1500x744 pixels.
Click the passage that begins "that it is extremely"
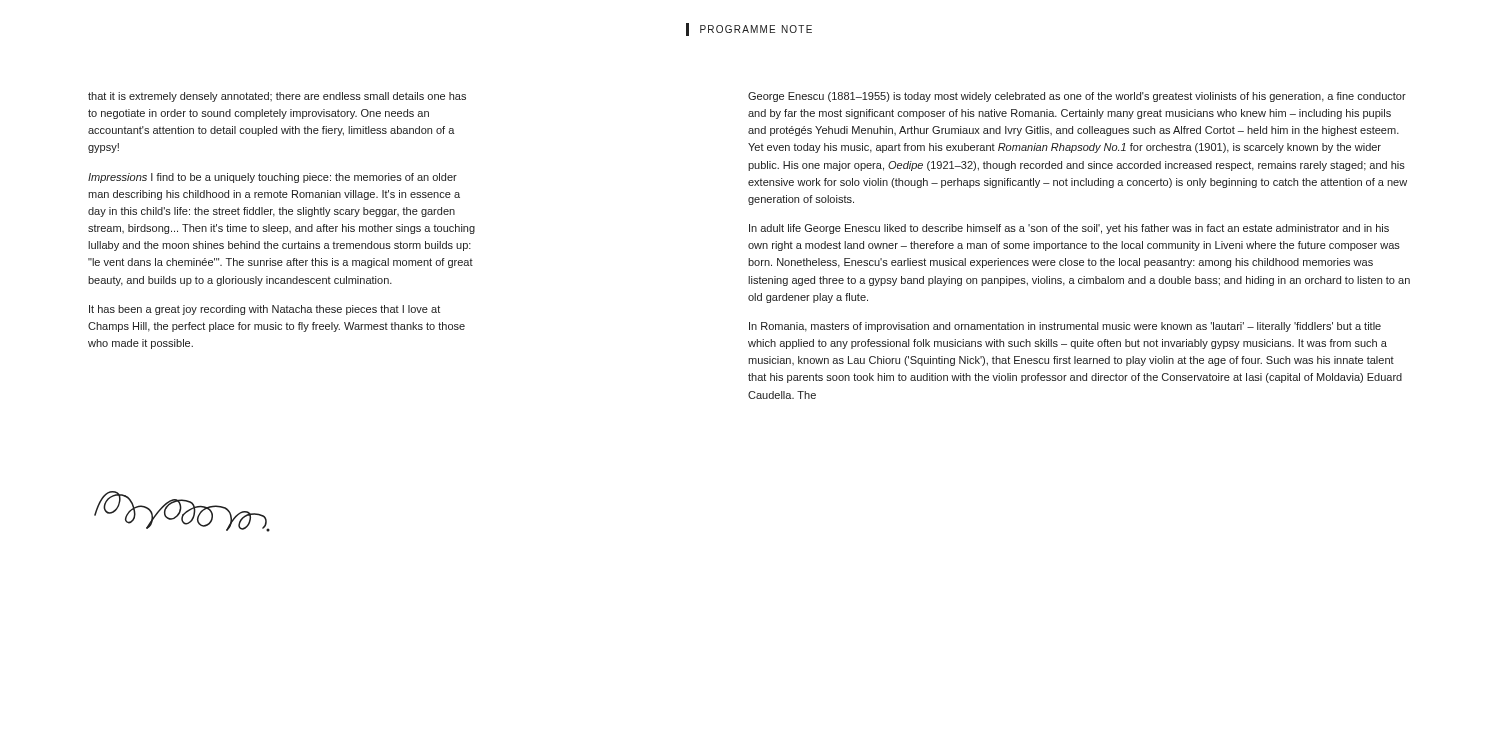click(x=277, y=122)
